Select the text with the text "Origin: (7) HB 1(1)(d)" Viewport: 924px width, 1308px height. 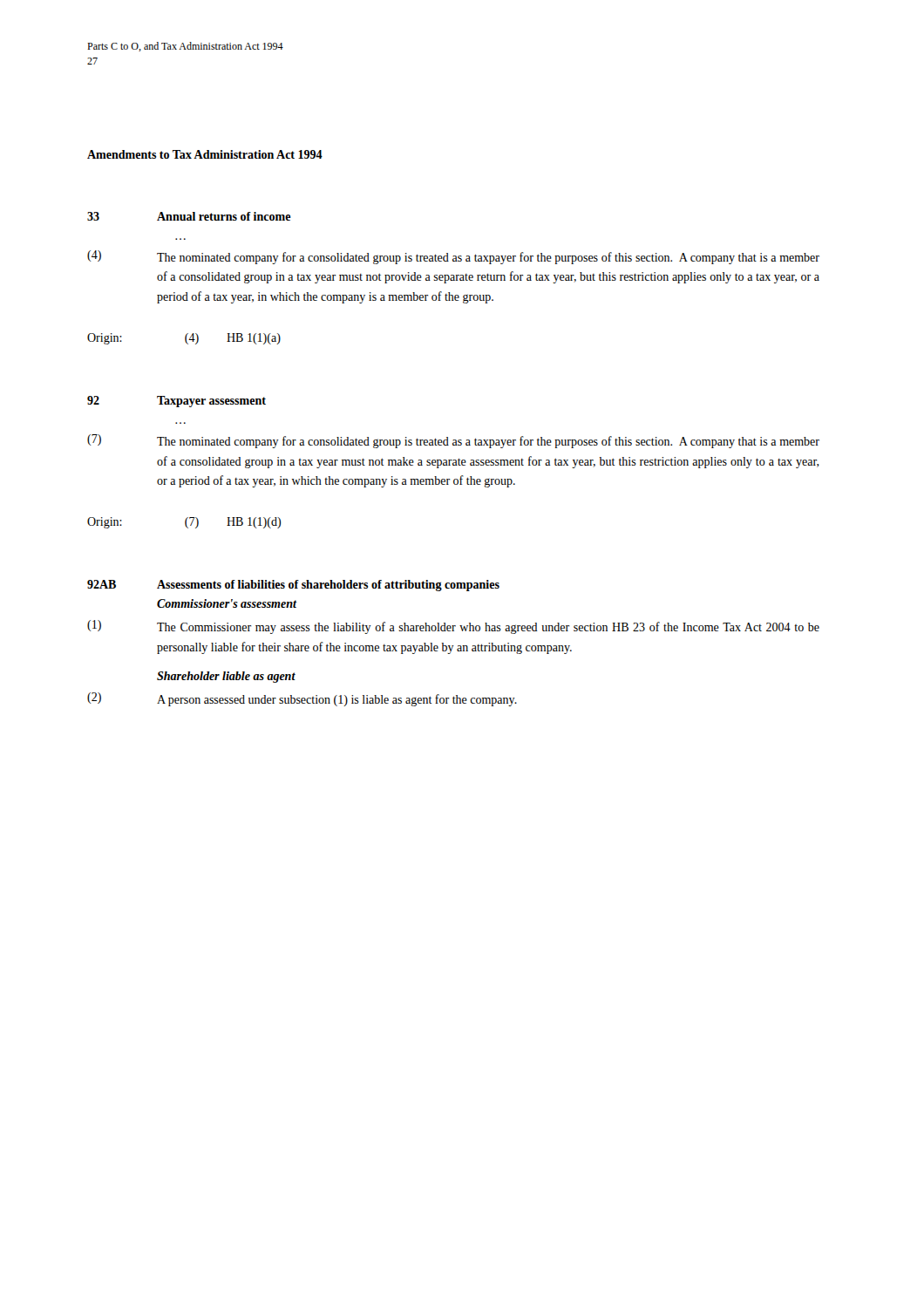(x=184, y=523)
